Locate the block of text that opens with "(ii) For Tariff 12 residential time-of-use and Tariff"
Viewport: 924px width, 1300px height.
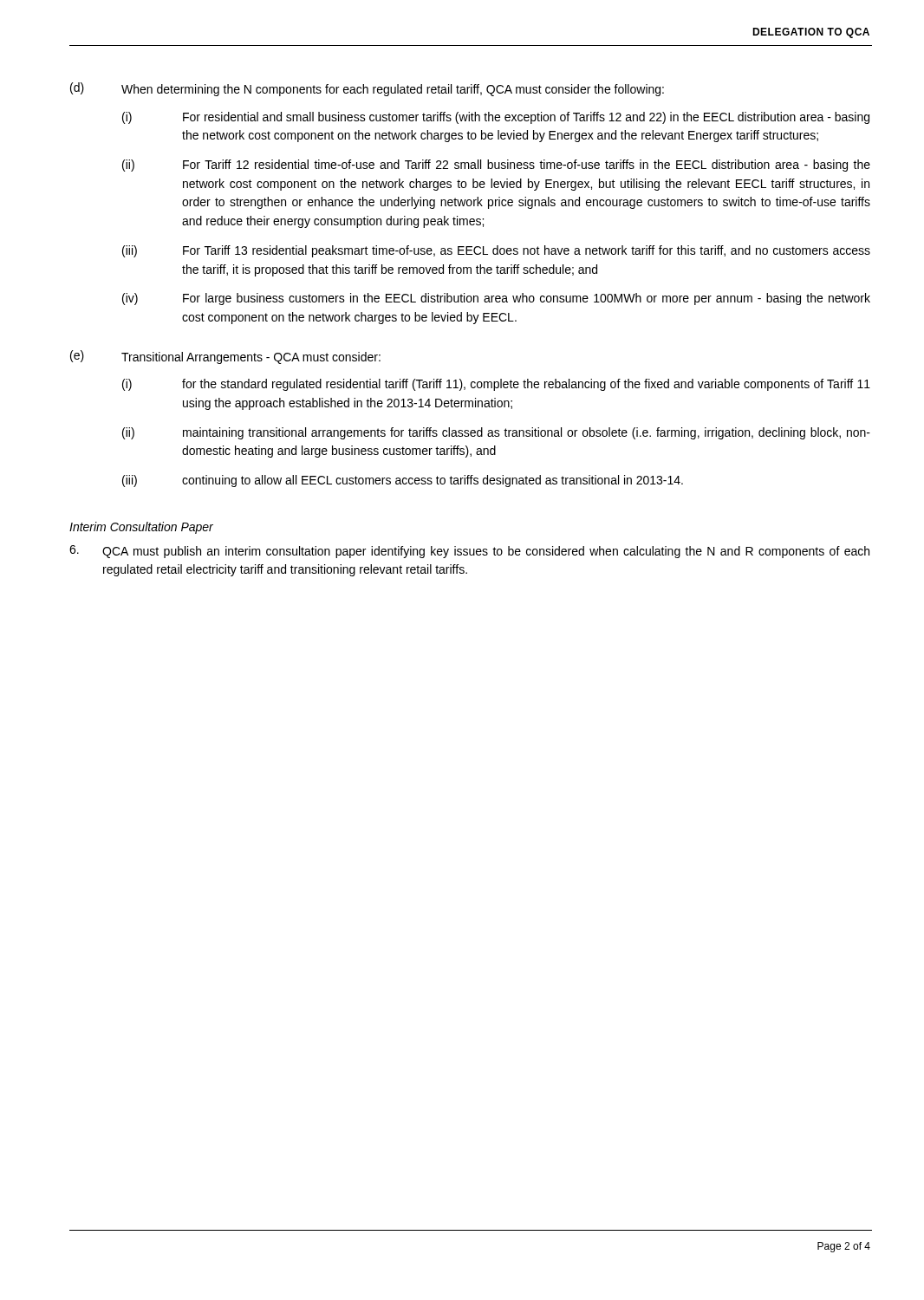[x=496, y=194]
